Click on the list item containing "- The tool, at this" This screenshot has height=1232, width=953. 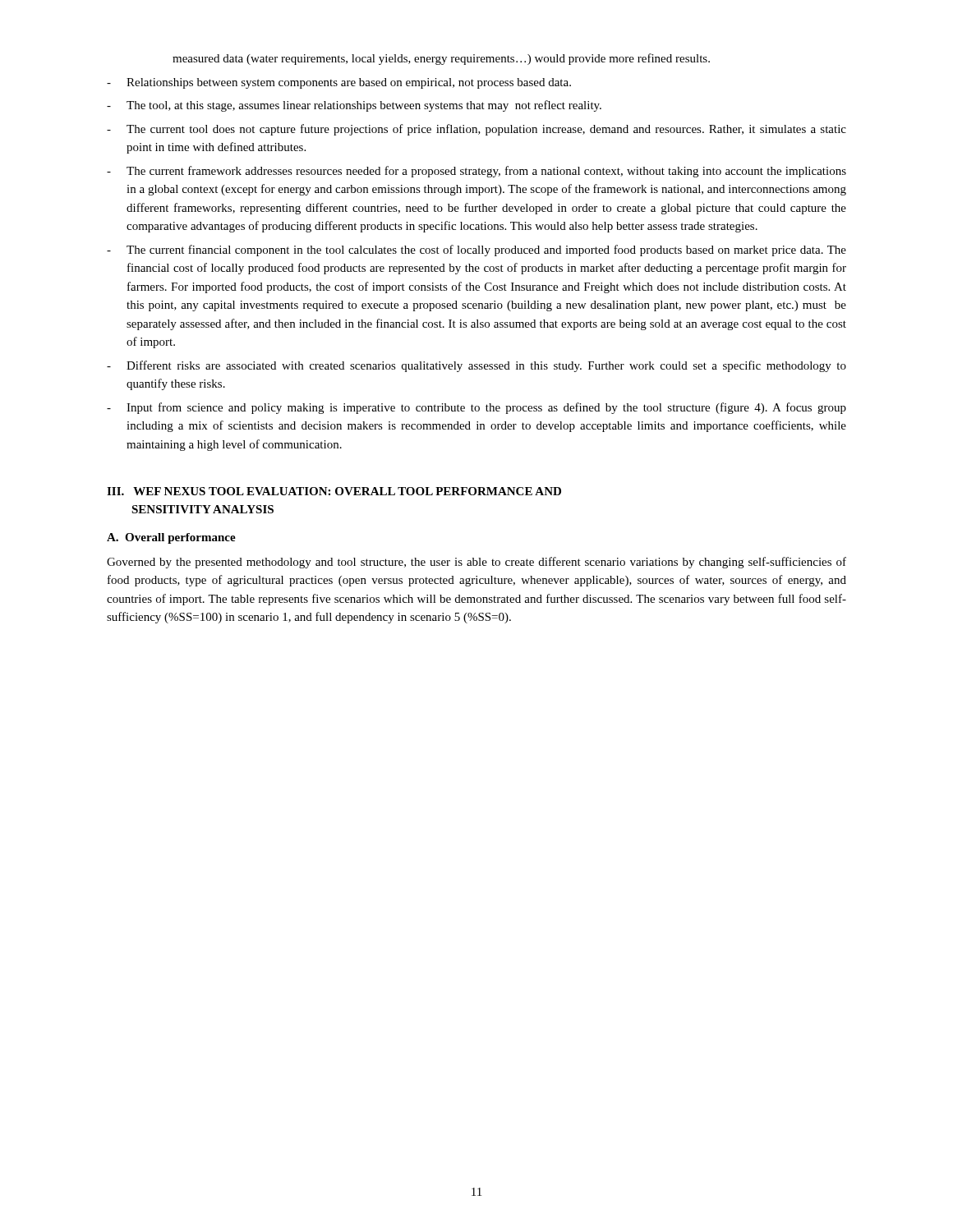pos(476,105)
